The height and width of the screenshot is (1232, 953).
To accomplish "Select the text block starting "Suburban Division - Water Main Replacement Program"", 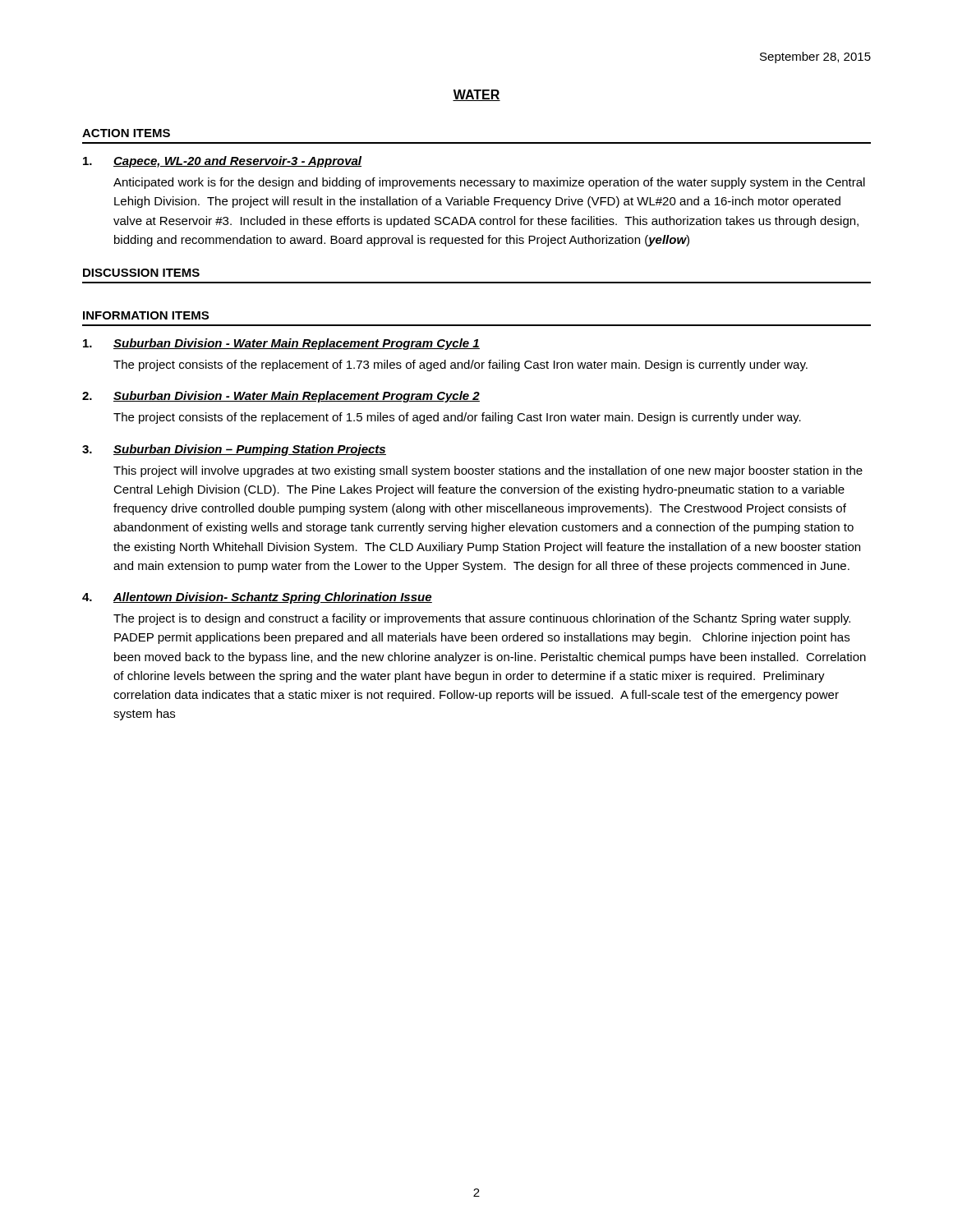I will 476,355.
